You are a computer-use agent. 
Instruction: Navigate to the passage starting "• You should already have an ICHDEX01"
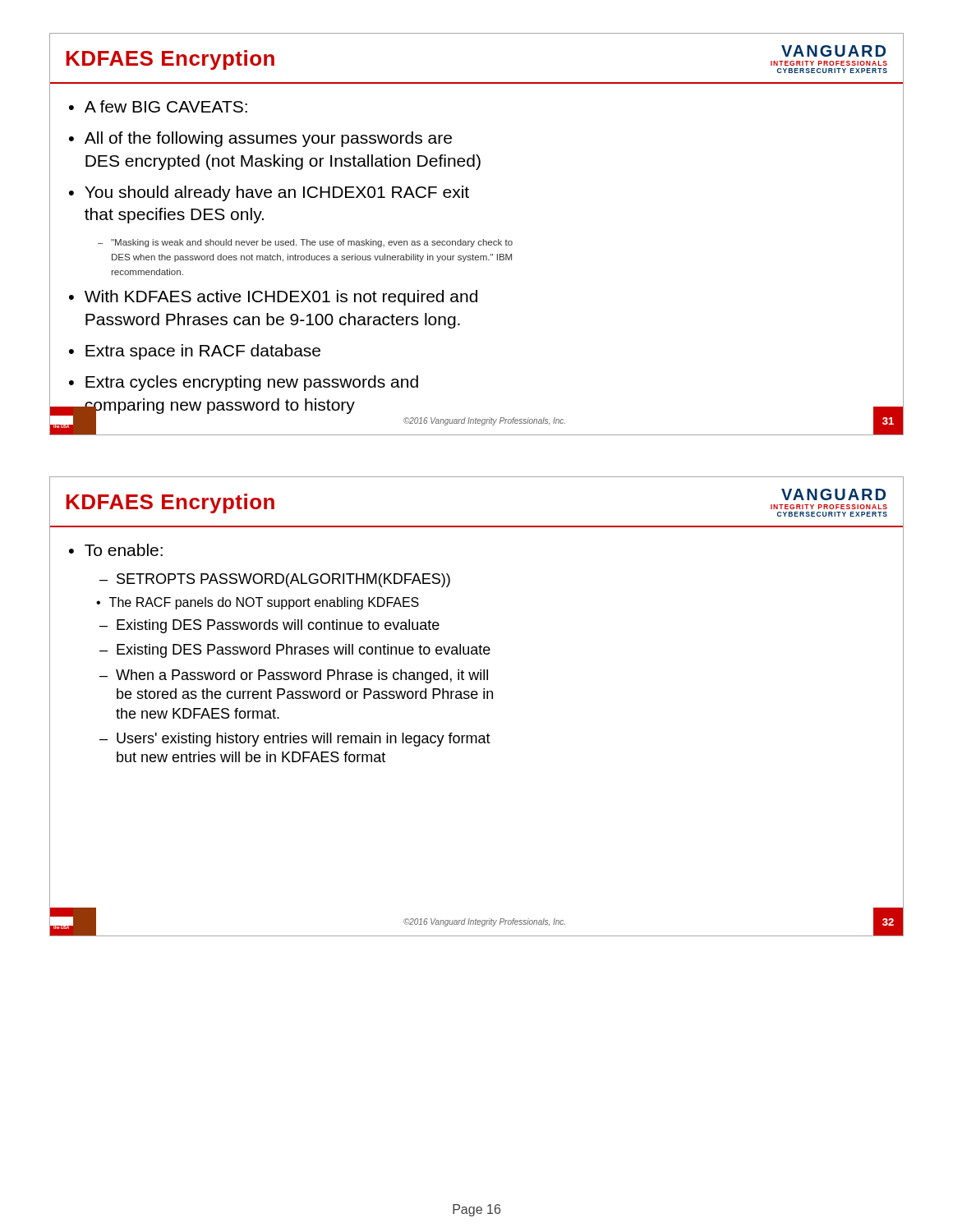[x=269, y=203]
